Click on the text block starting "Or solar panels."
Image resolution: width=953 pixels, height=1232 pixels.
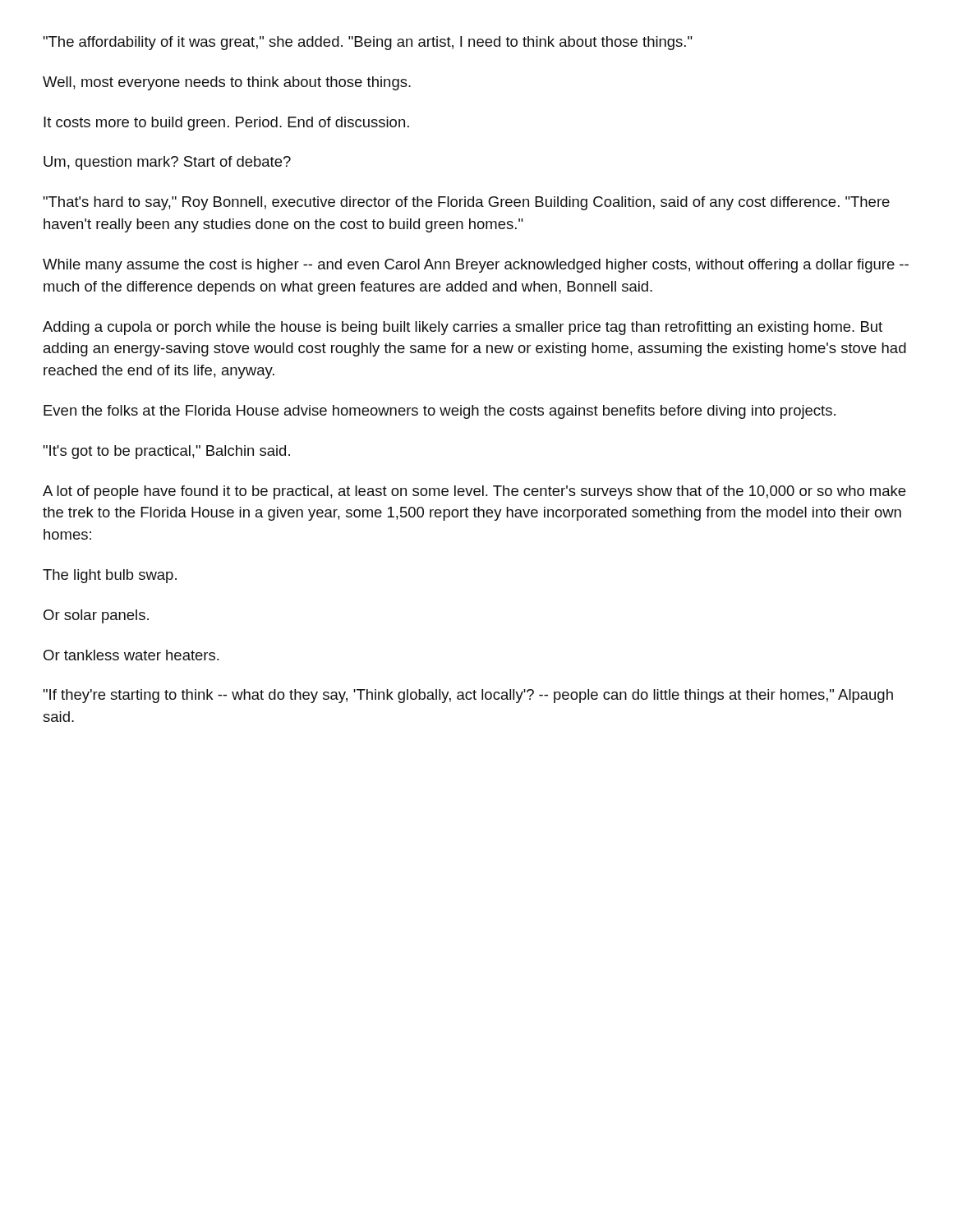96,615
